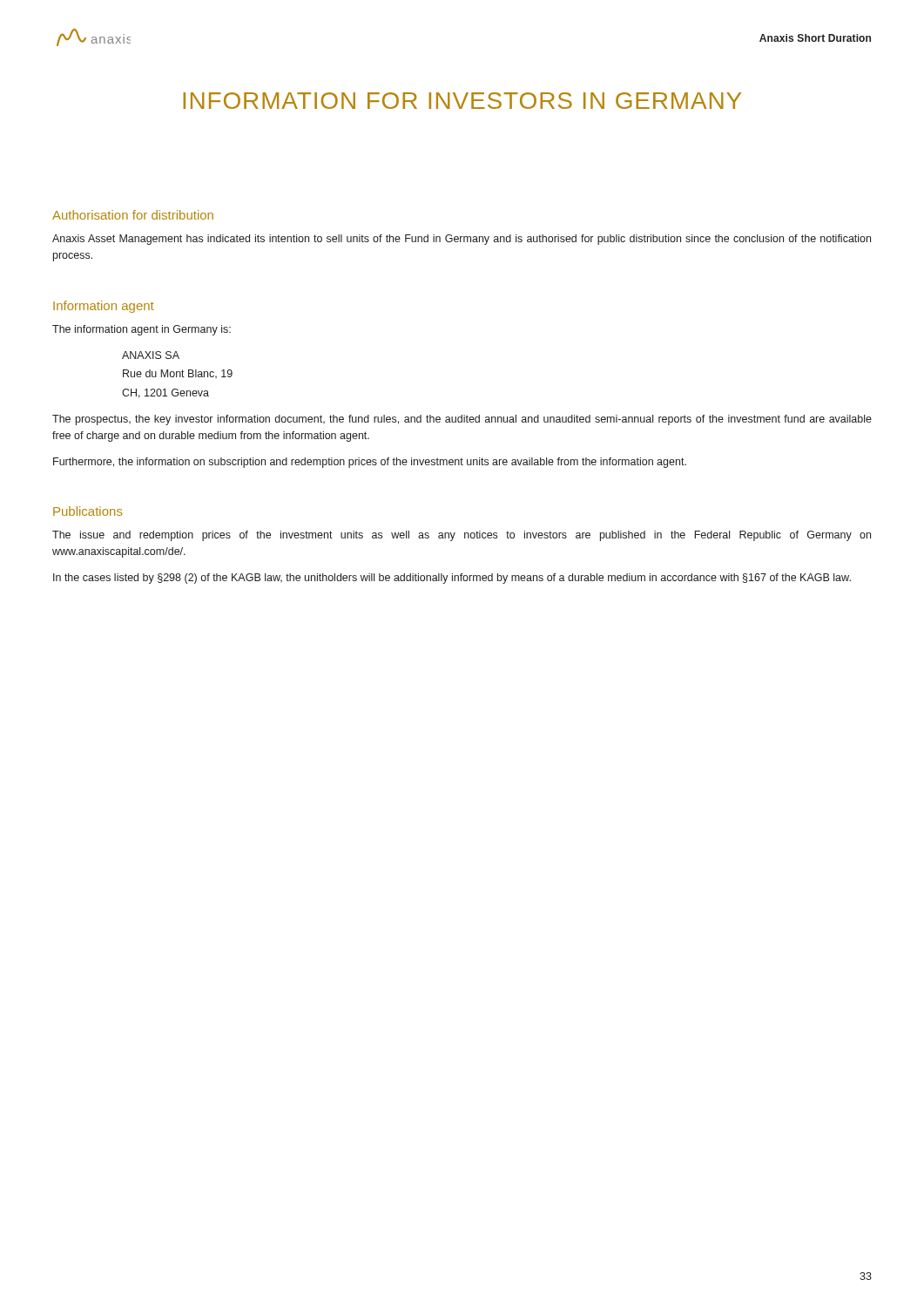Viewport: 924px width, 1307px height.
Task: Click on the text with the text "The information agent in Germany is:"
Action: point(142,329)
